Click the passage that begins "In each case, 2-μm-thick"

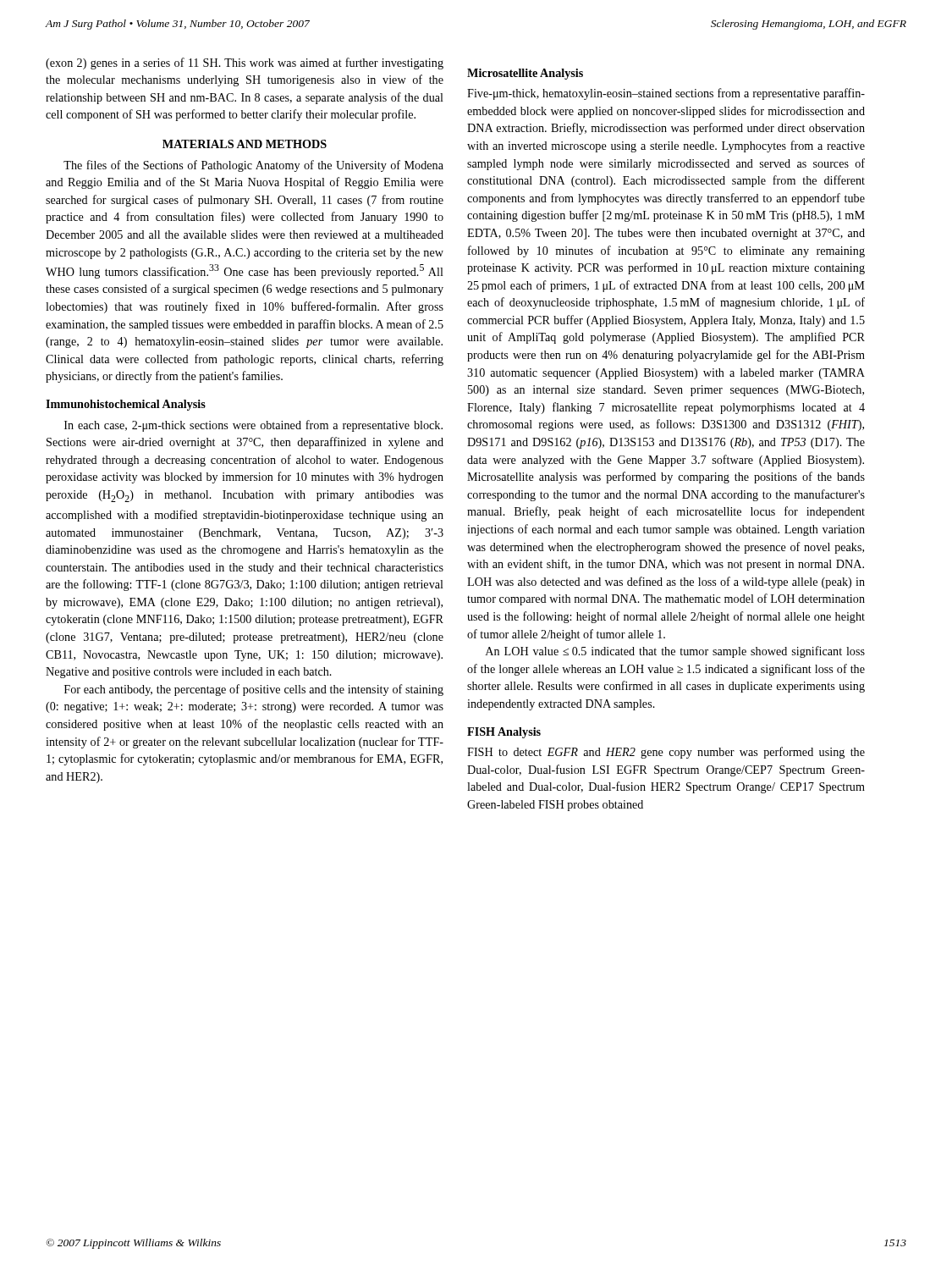[x=245, y=601]
